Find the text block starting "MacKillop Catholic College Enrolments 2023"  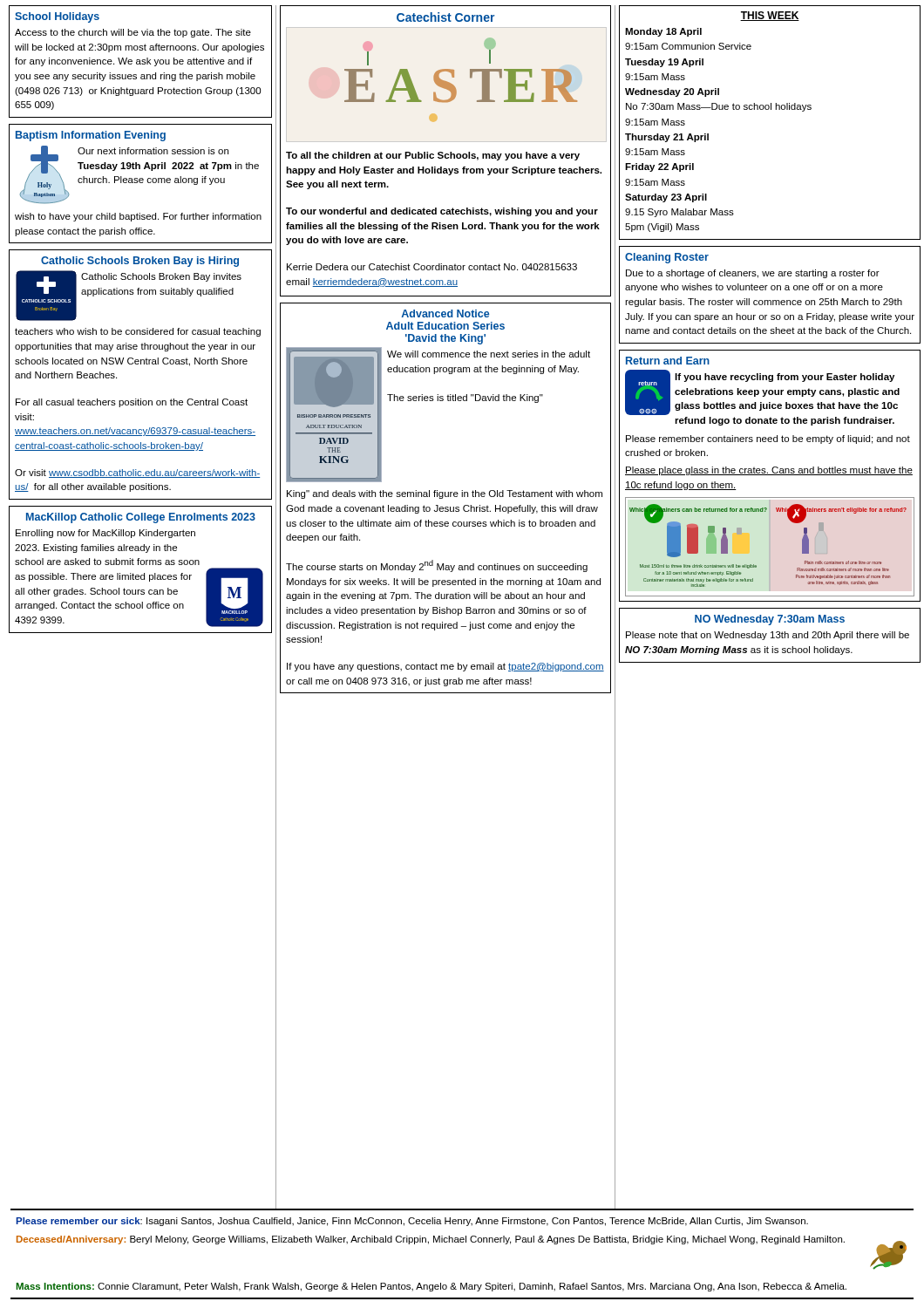tap(140, 569)
